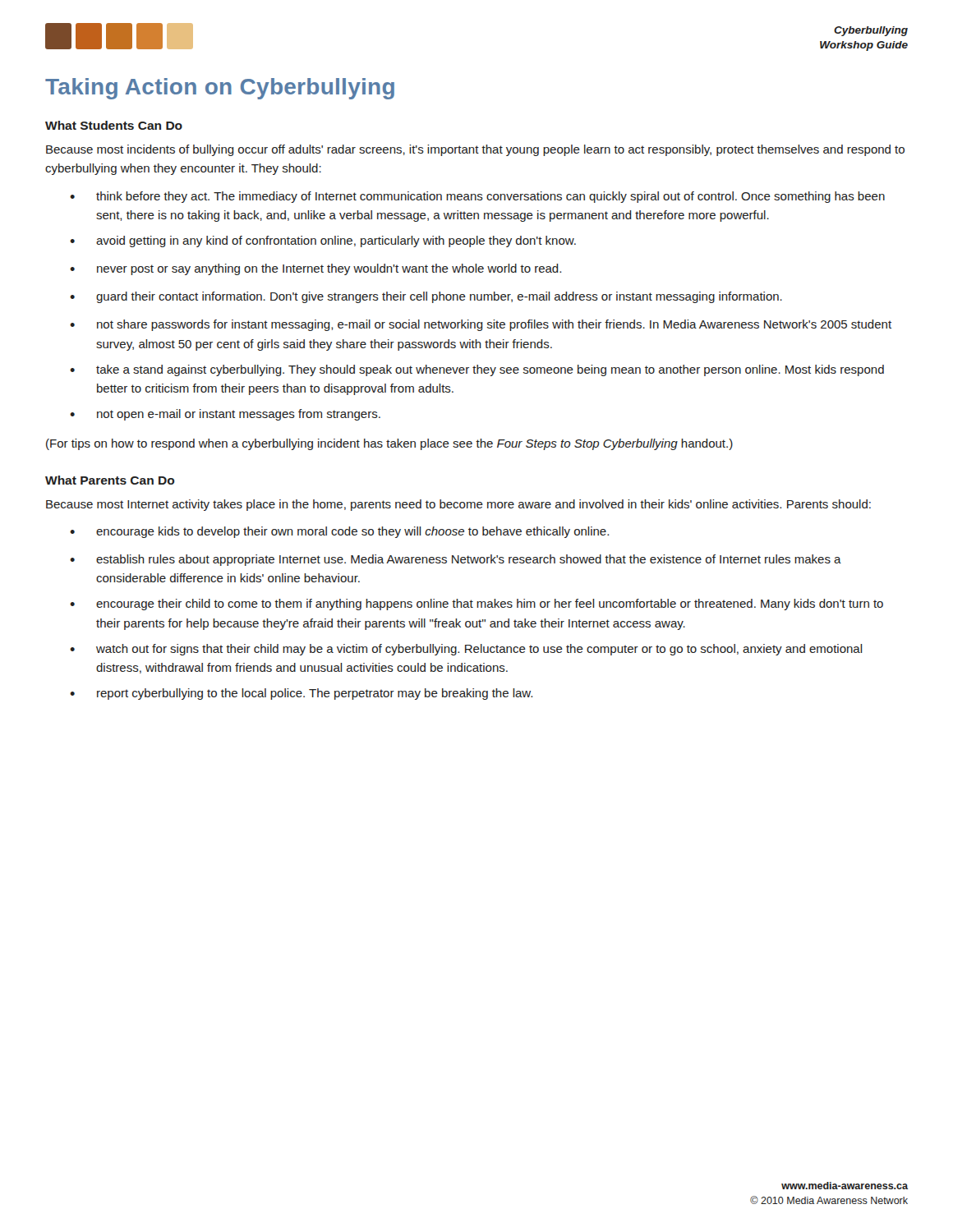Point to the passage starting "• avoid getting in any kind"

click(489, 241)
